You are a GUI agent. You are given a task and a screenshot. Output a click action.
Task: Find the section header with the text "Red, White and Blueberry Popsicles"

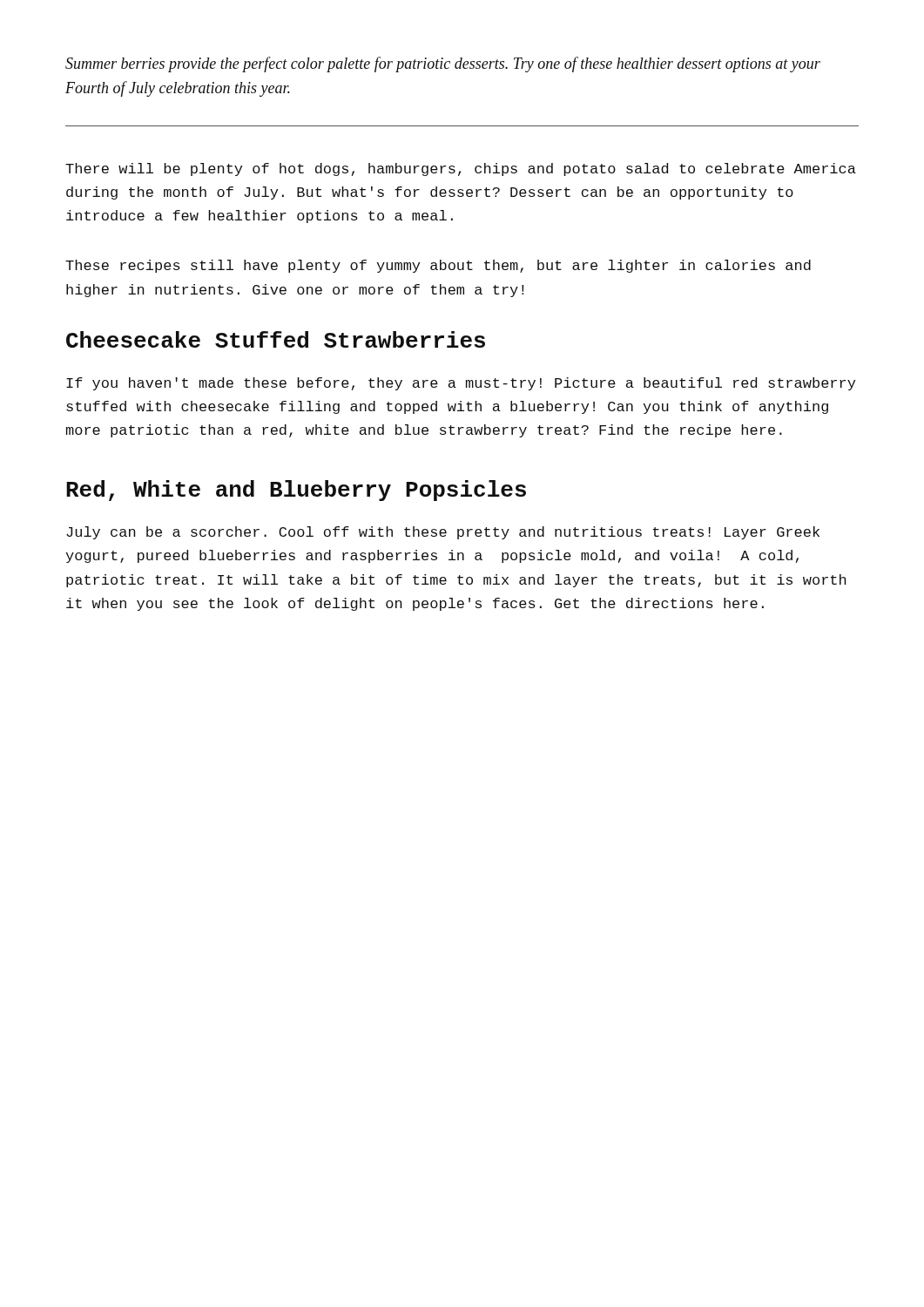click(x=462, y=491)
